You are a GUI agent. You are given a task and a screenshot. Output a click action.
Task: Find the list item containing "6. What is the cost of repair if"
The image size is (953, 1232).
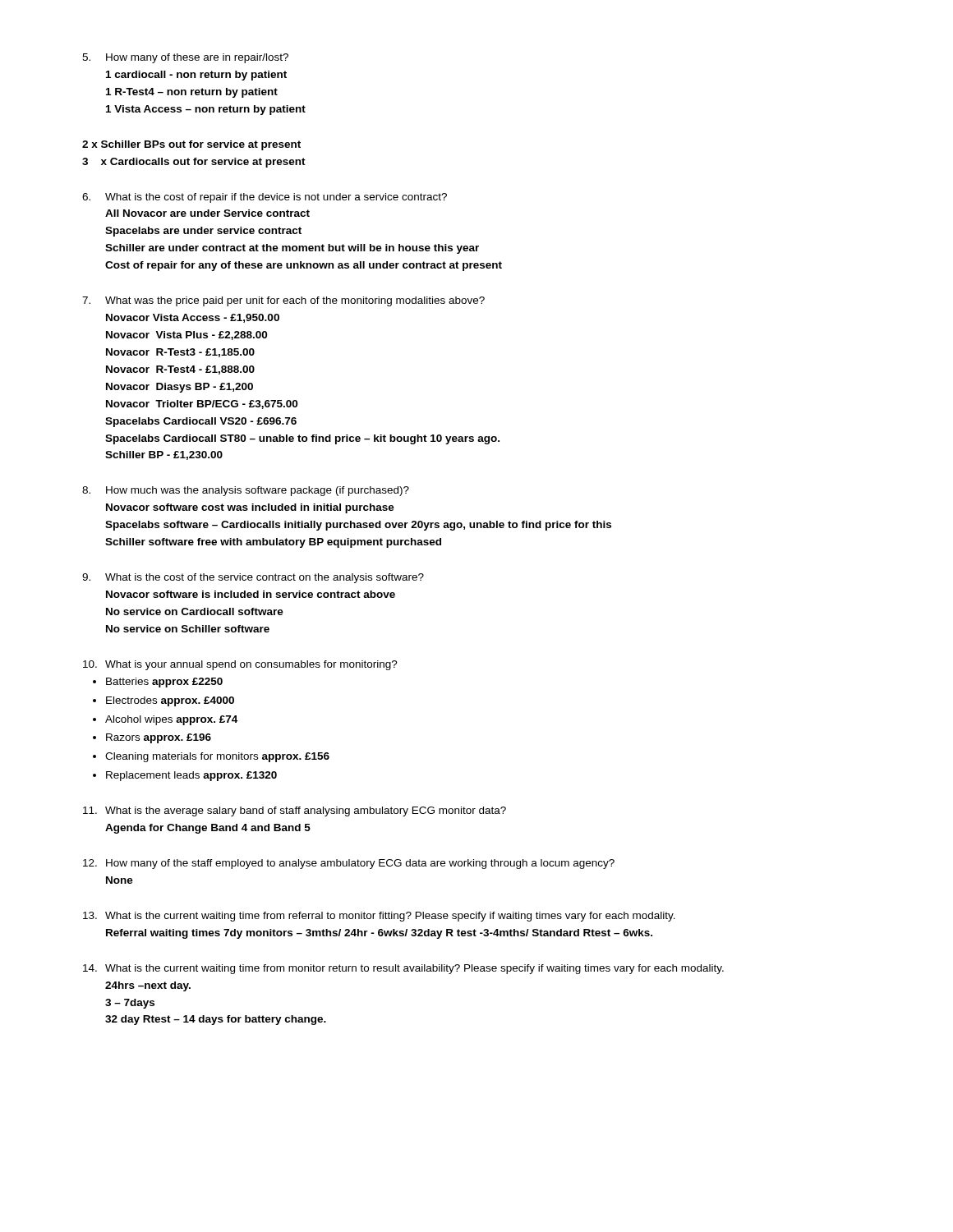click(x=265, y=198)
